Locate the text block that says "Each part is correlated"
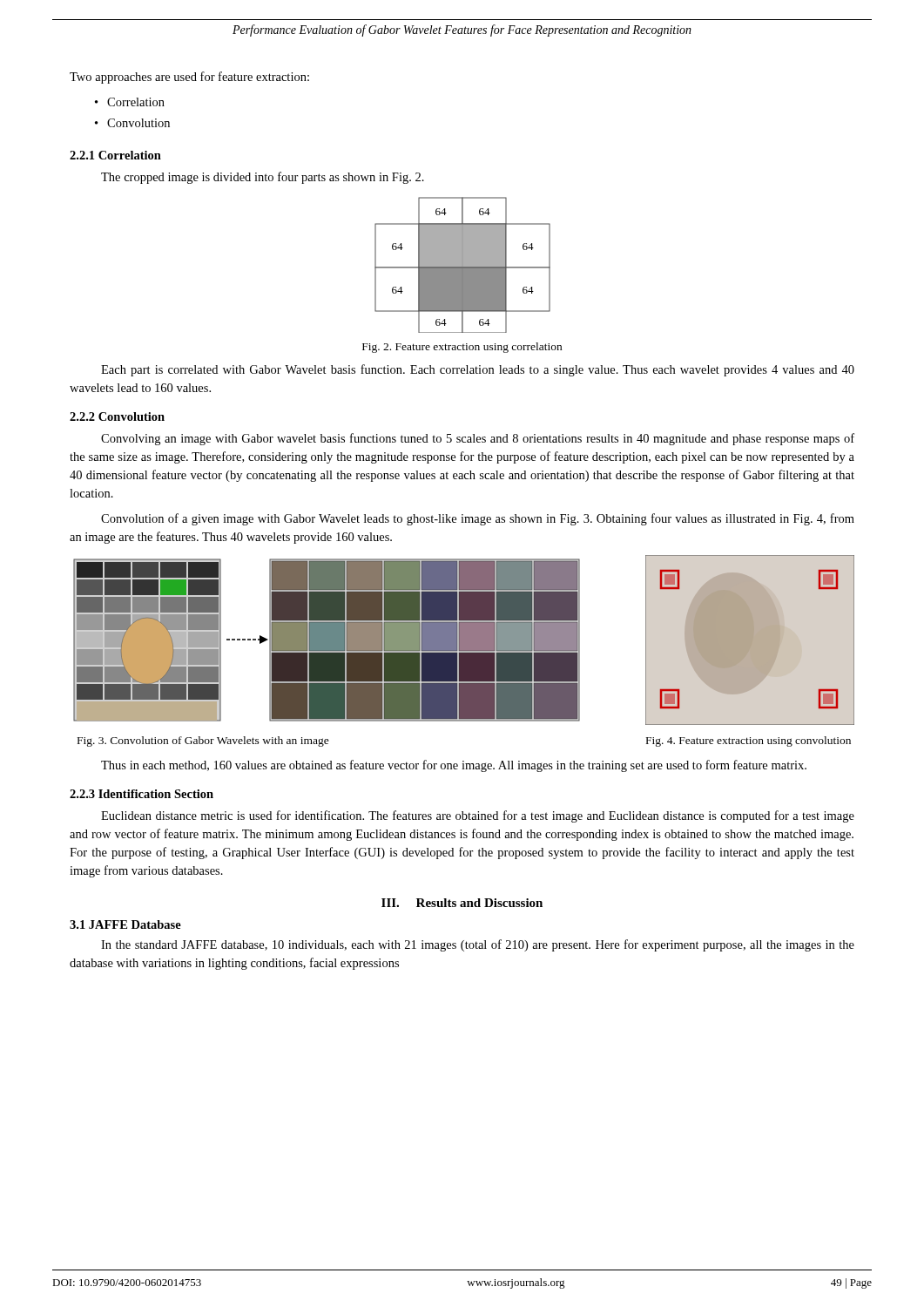Viewport: 924px width, 1307px height. [x=462, y=379]
